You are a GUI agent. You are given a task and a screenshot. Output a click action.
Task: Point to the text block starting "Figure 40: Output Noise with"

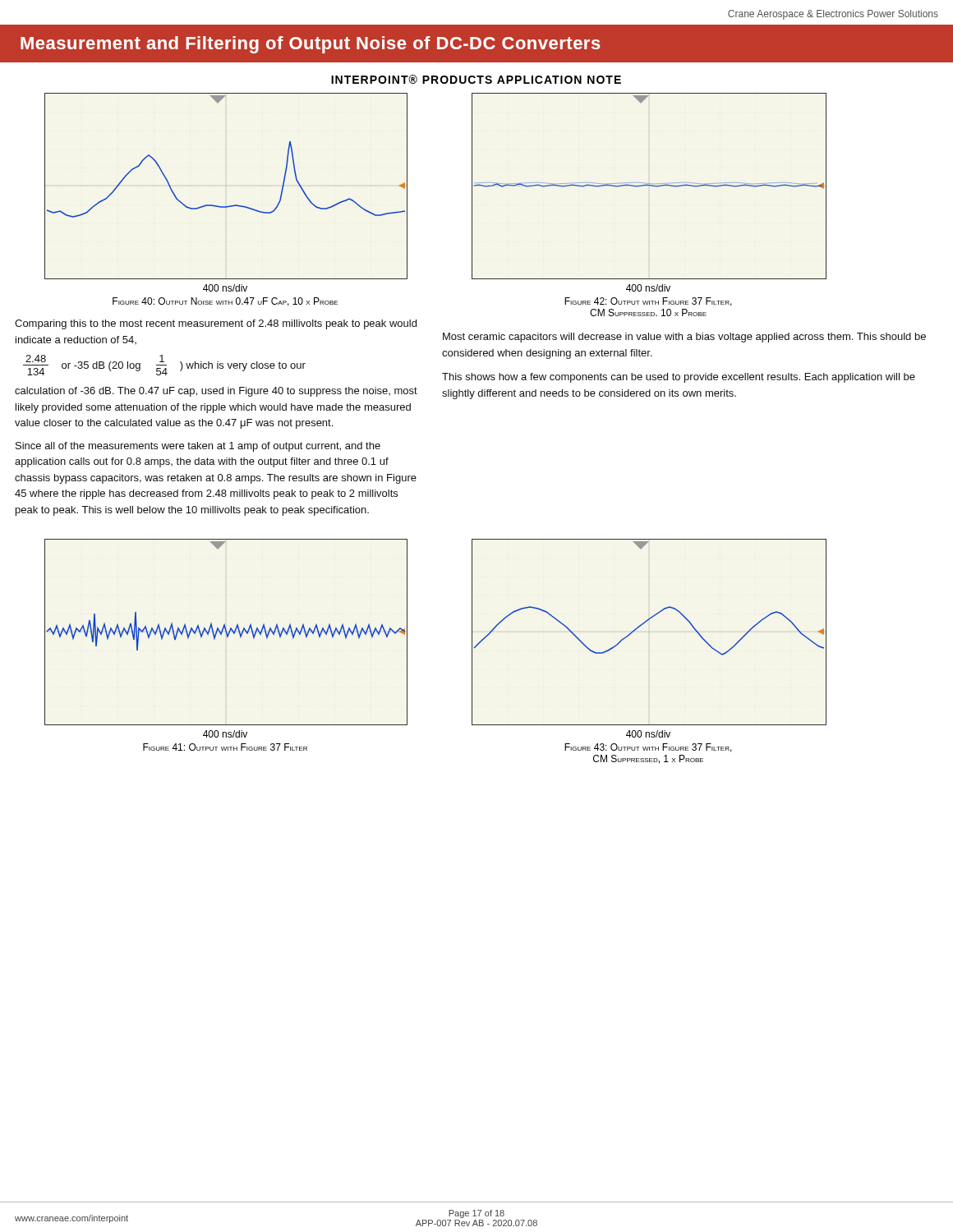225,301
